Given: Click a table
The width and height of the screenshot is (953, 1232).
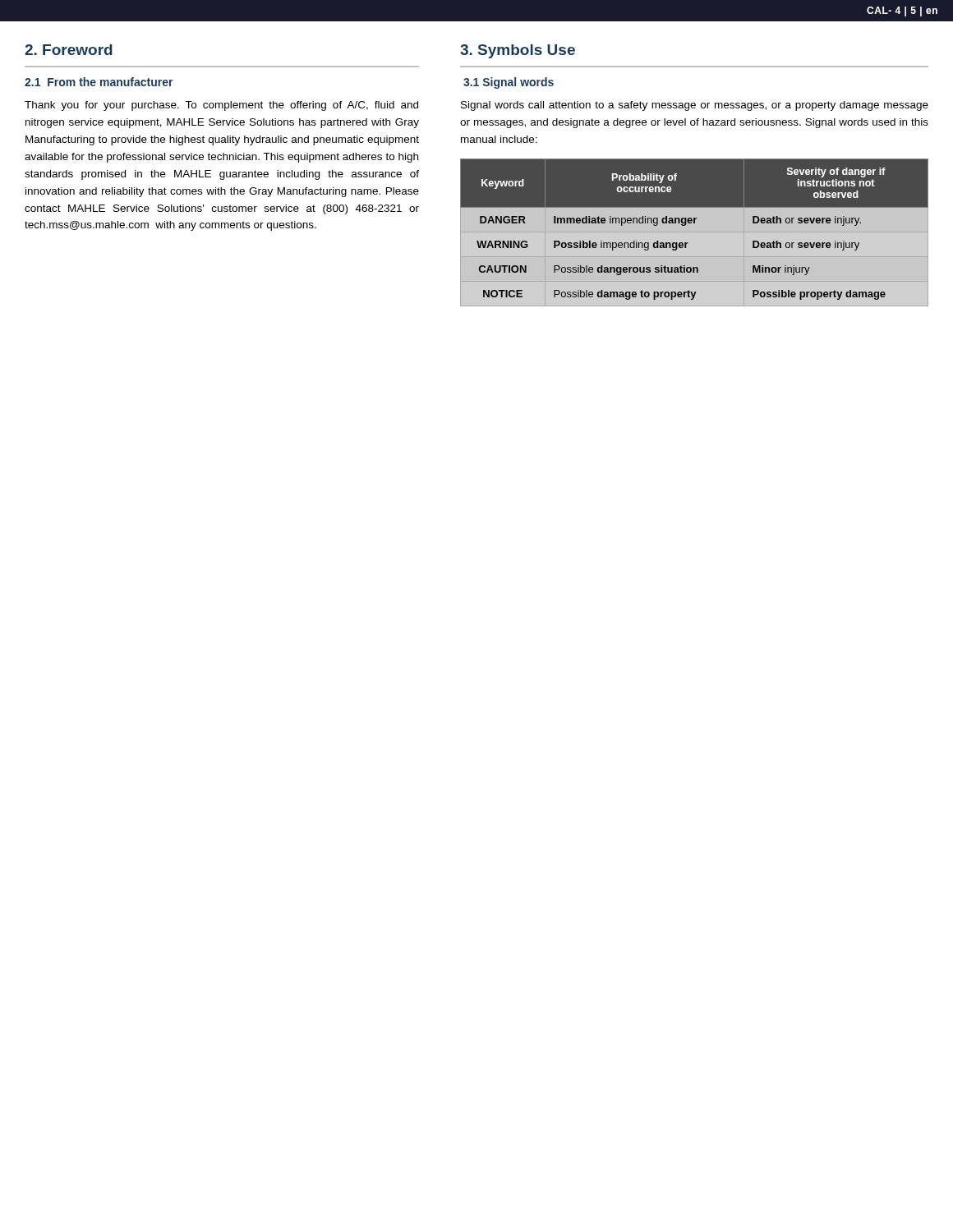Looking at the screenshot, I should tap(694, 232).
